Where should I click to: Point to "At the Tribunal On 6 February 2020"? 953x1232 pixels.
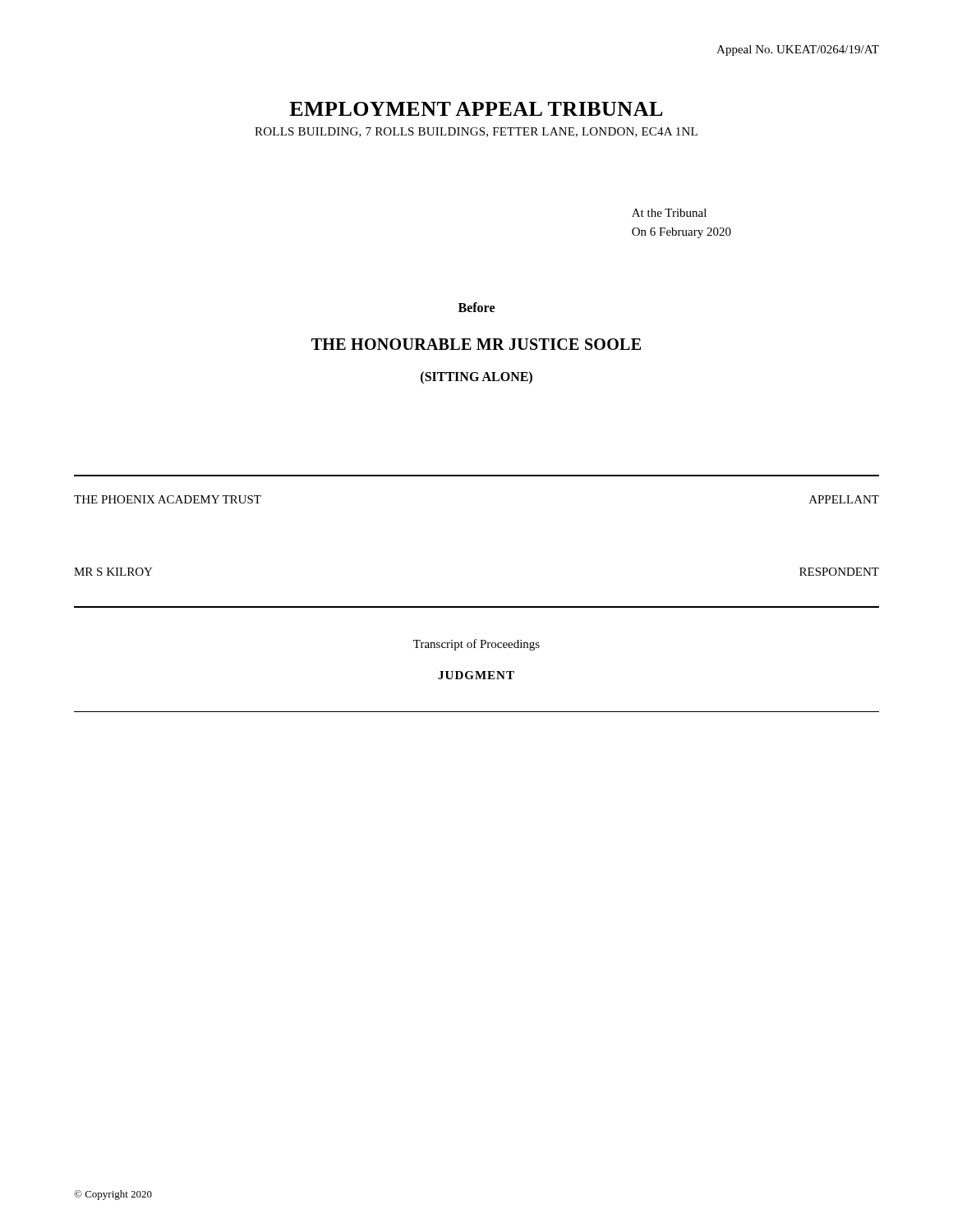tap(681, 222)
